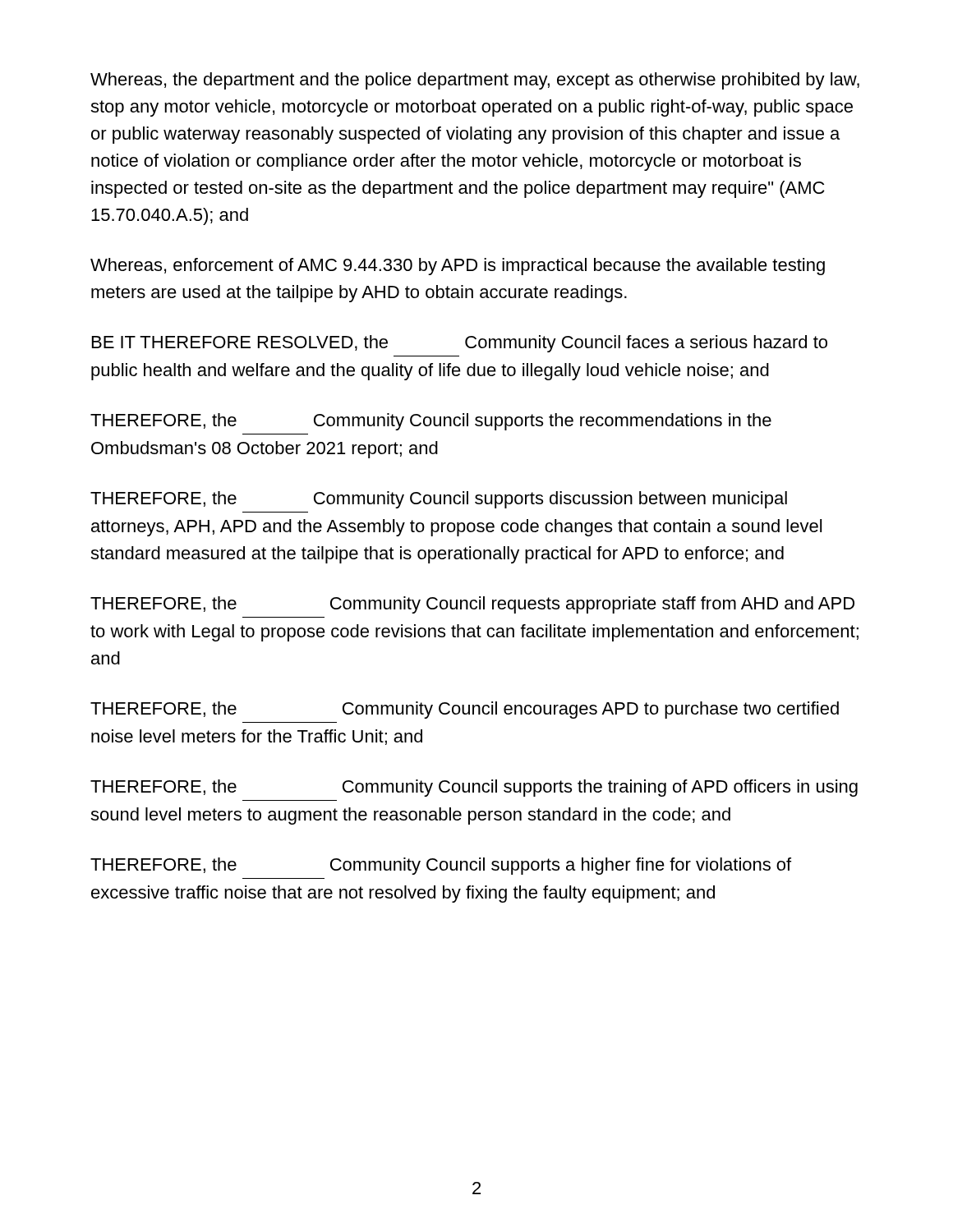The height and width of the screenshot is (1232, 953).
Task: Point to the element starting "THEREFORE, the Community Council requests"
Action: click(x=475, y=629)
